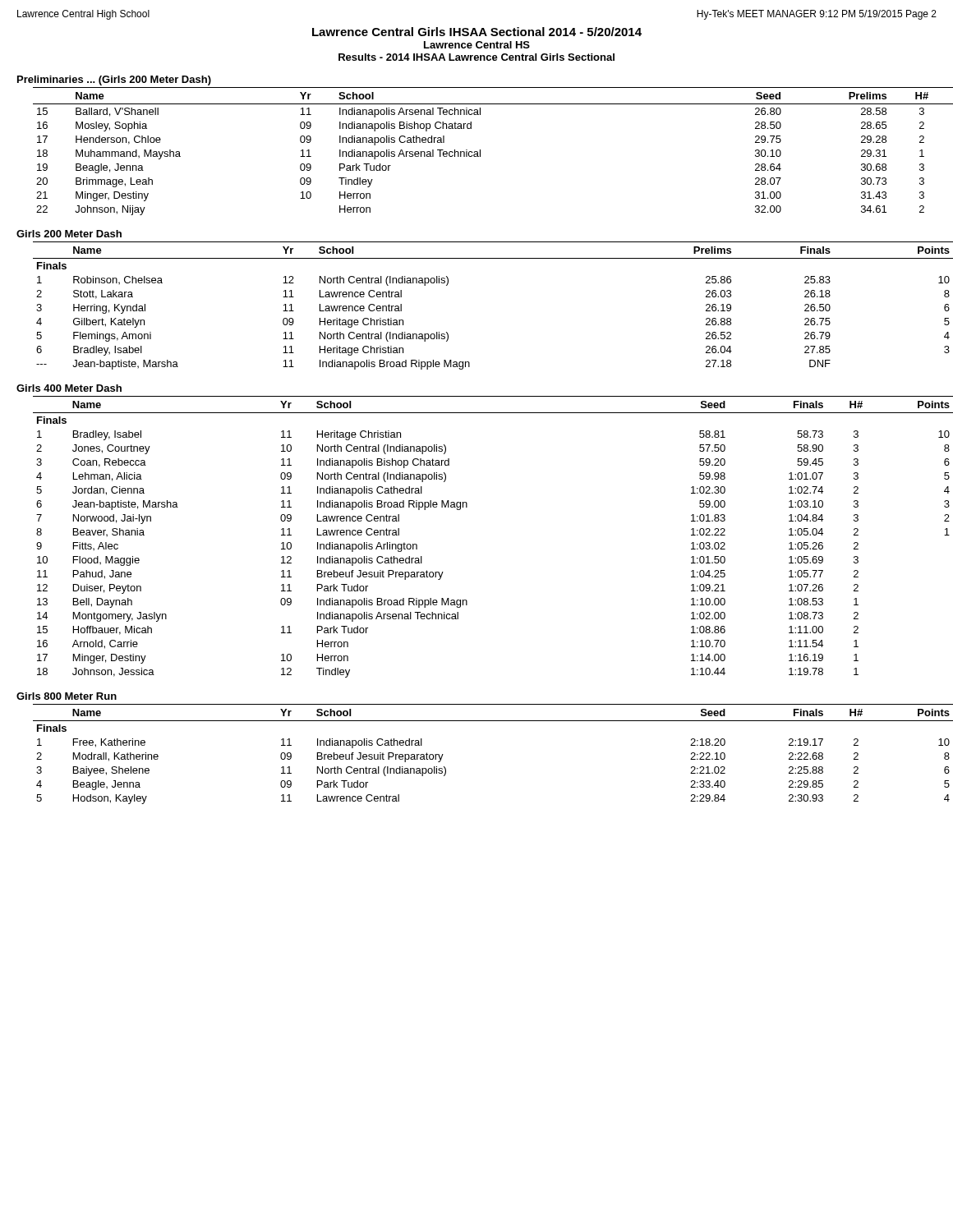Click on the text starting "Girls 400 Meter Dash"

[69, 388]
